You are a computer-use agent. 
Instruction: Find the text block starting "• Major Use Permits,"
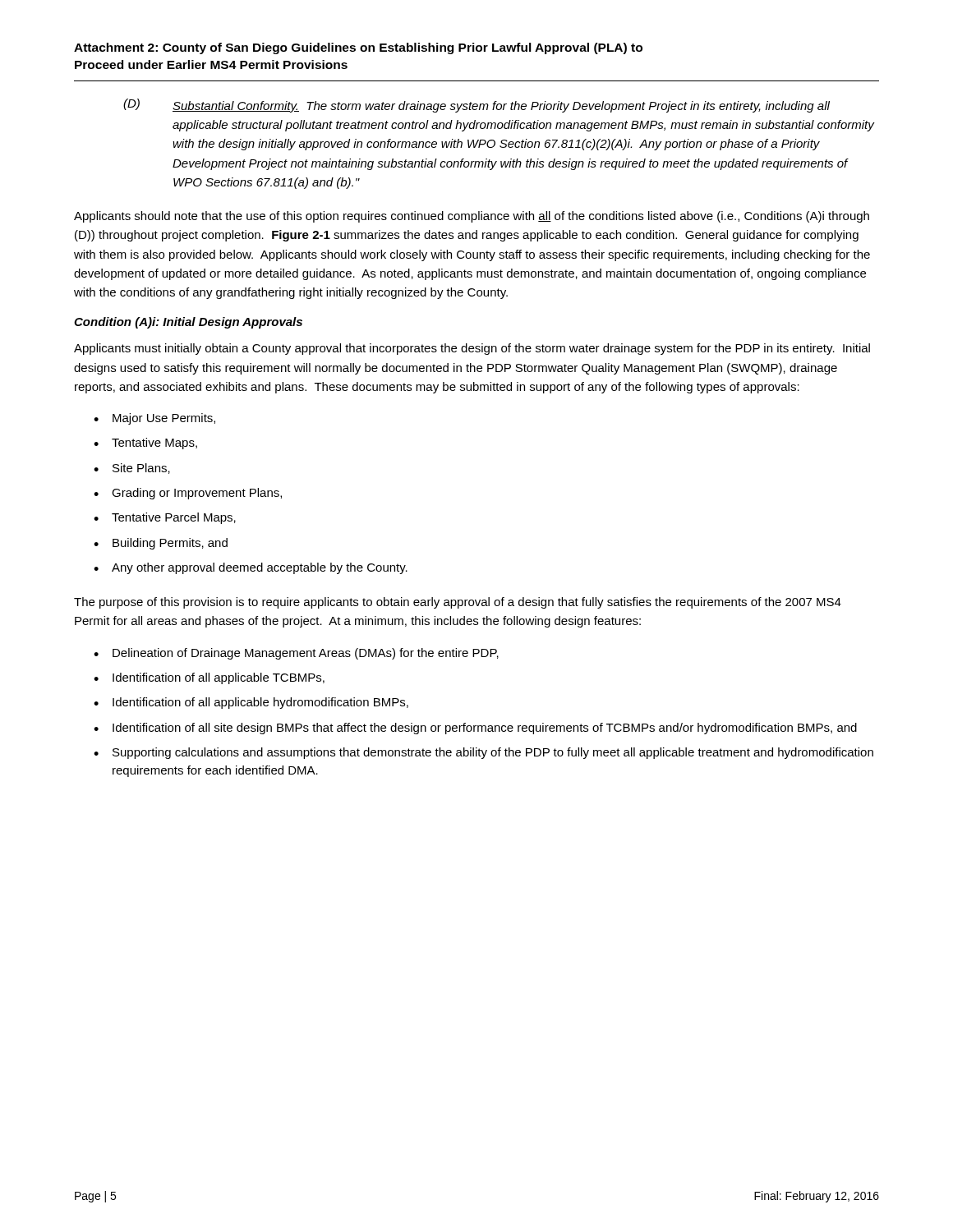point(154,419)
